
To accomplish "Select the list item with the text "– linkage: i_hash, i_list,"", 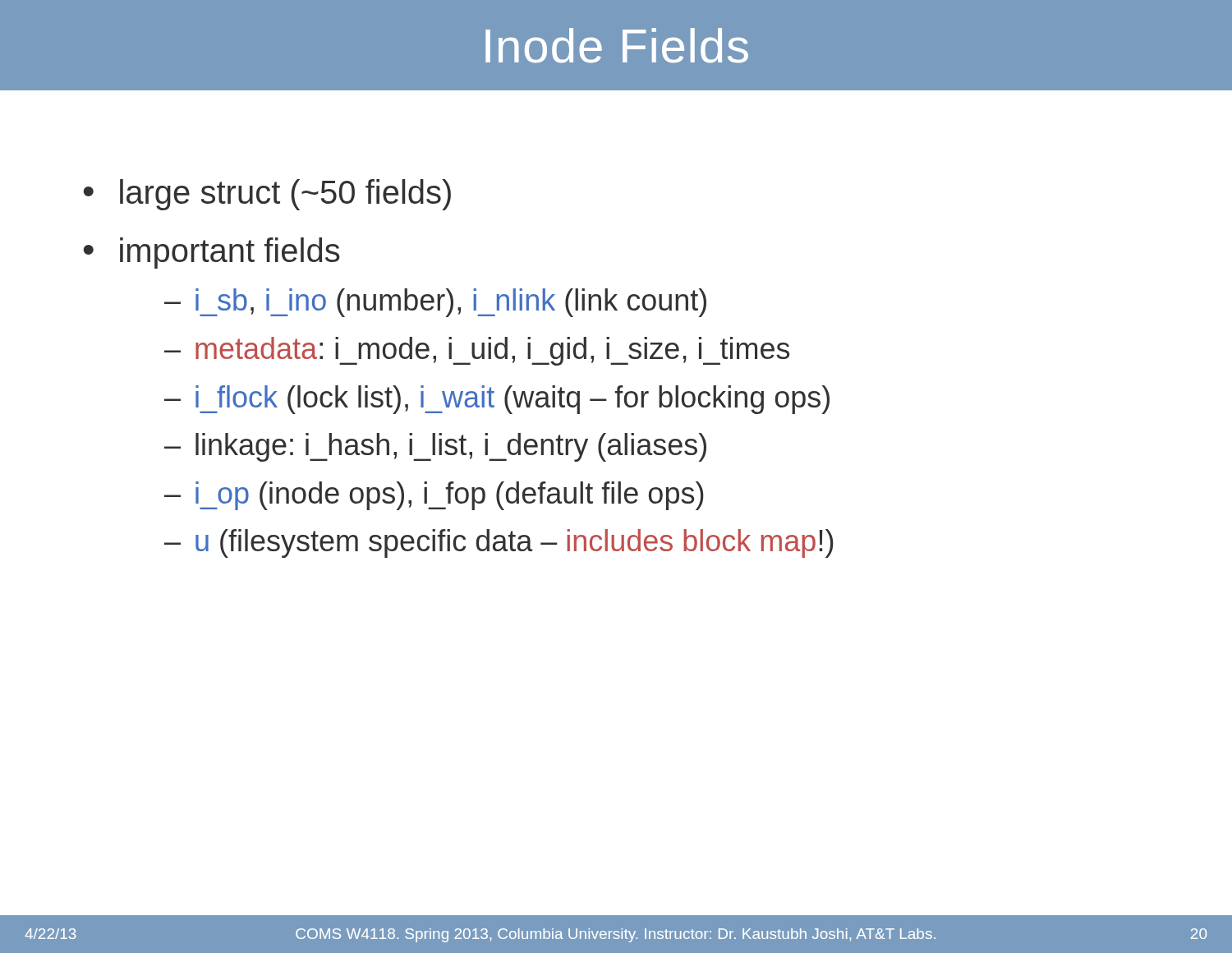I will tap(436, 446).
